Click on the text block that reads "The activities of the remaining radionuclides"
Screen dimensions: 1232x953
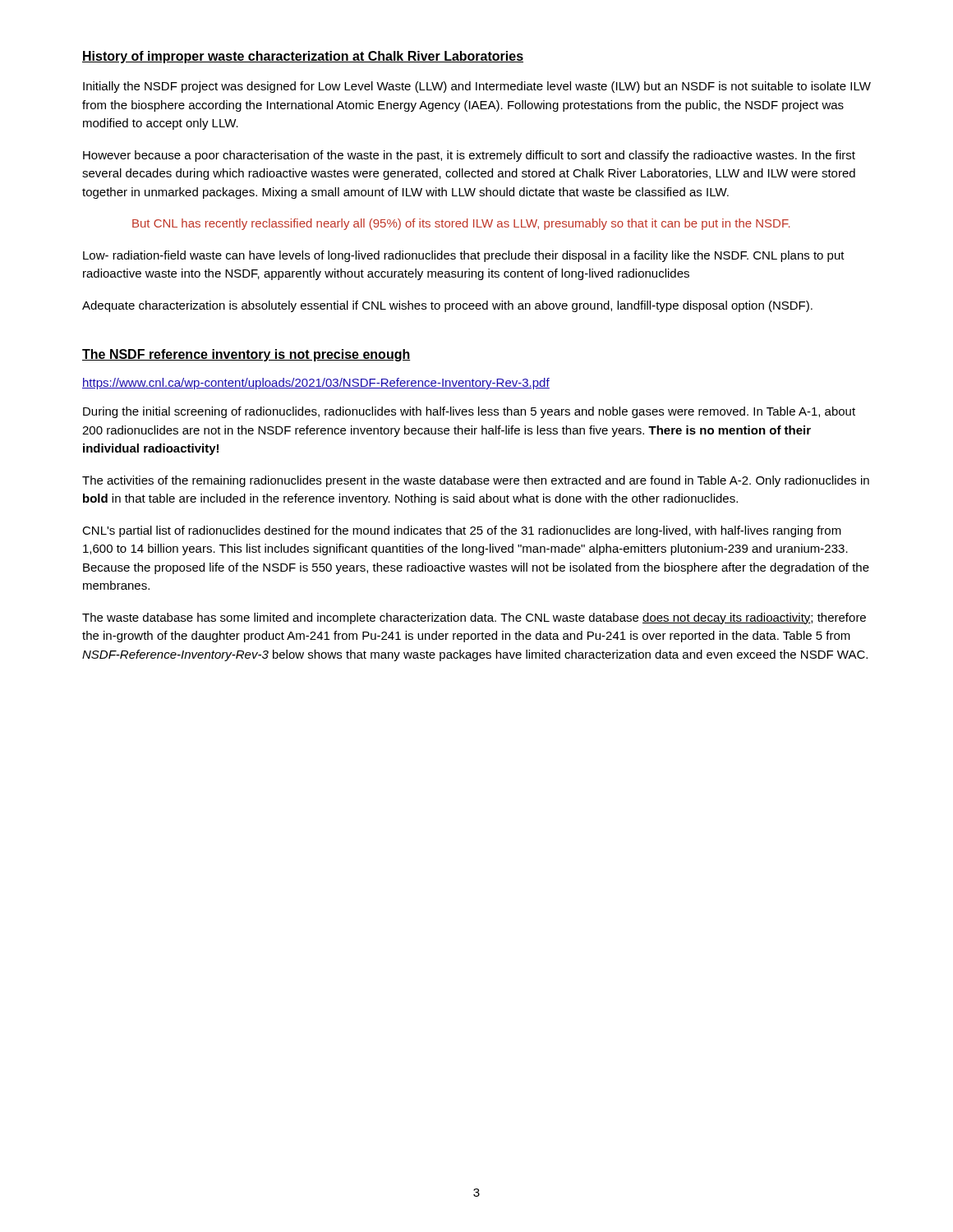pyautogui.click(x=476, y=489)
